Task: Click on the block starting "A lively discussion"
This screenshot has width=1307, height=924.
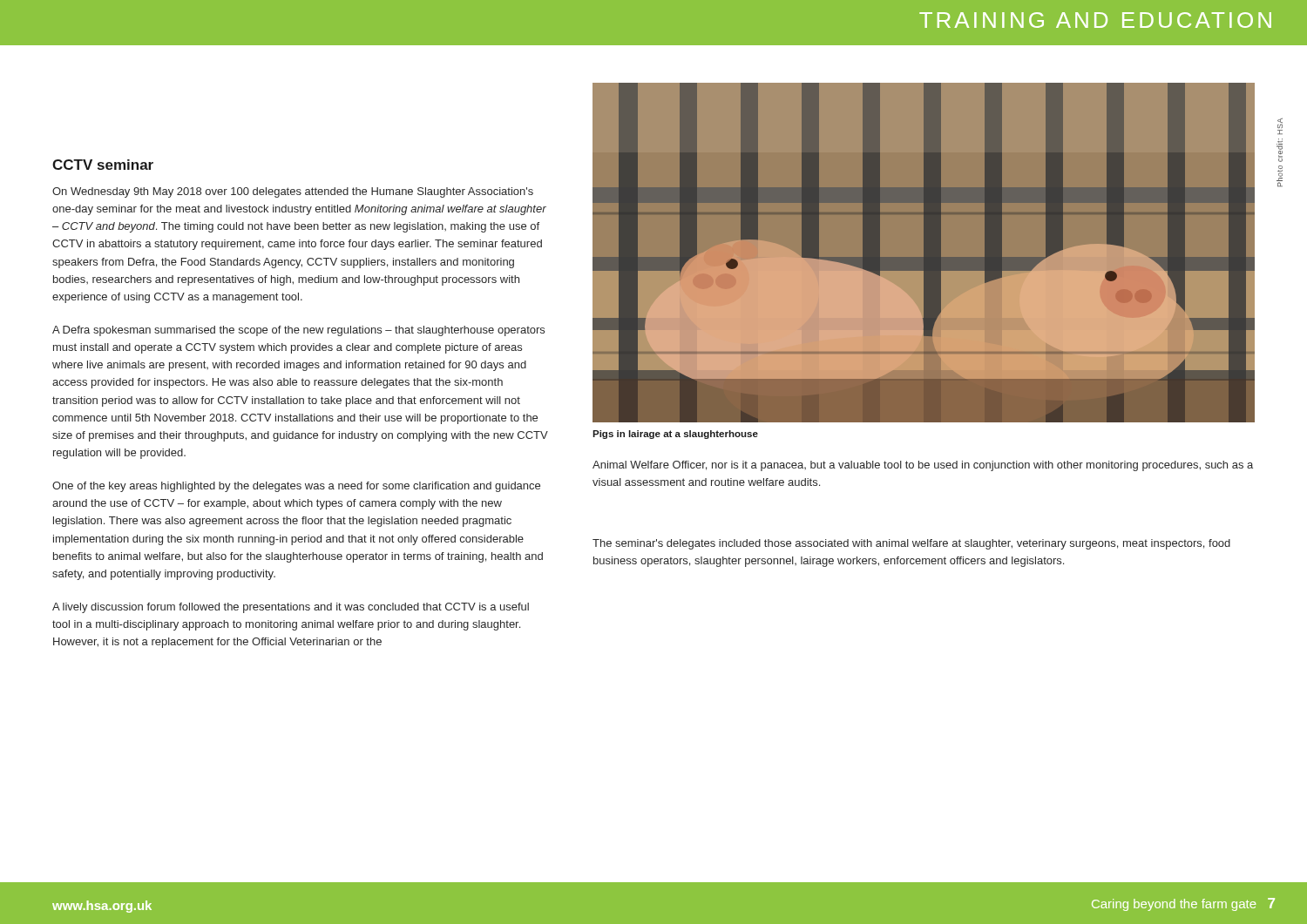Action: tap(291, 624)
